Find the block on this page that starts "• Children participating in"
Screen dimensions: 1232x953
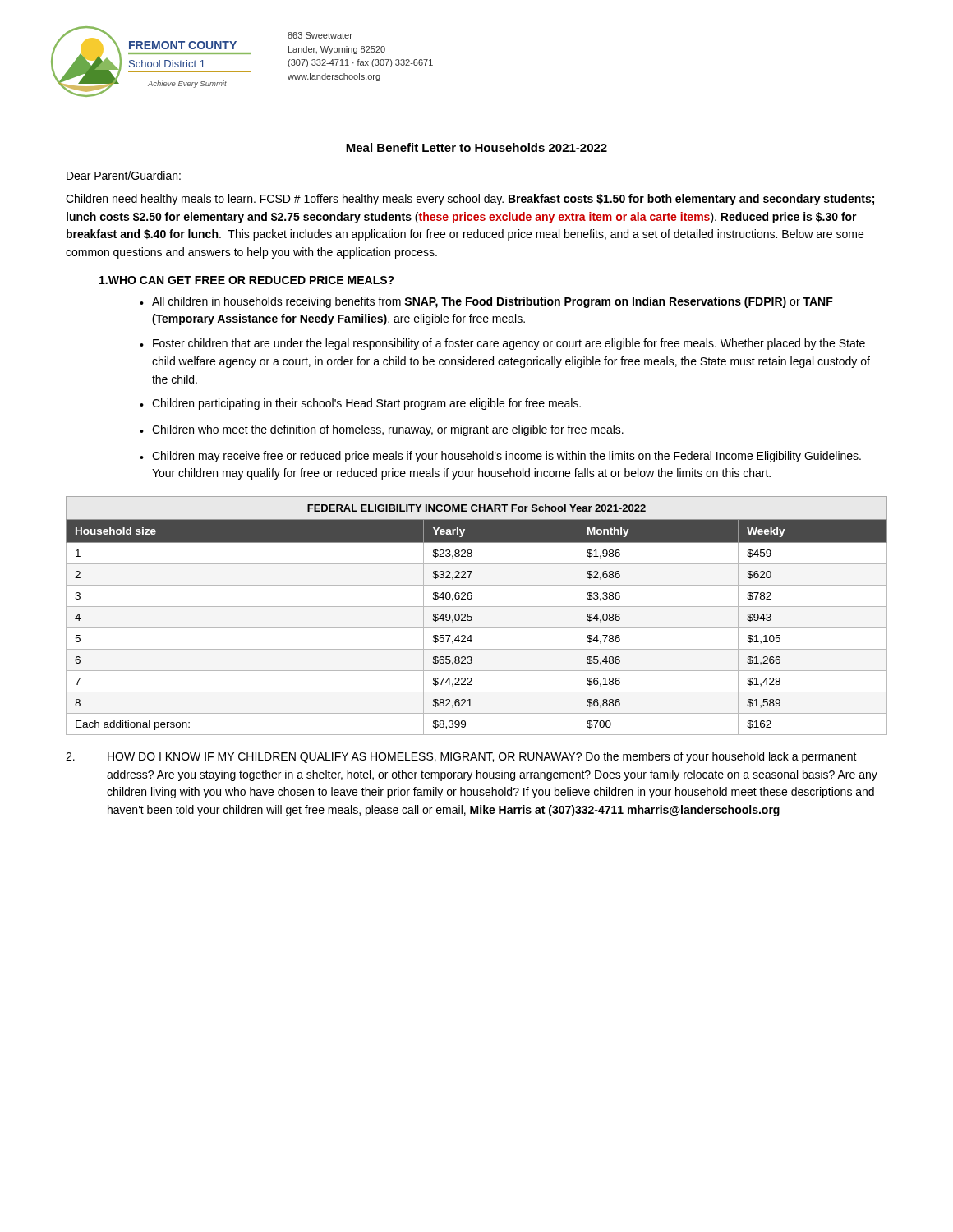pos(513,405)
